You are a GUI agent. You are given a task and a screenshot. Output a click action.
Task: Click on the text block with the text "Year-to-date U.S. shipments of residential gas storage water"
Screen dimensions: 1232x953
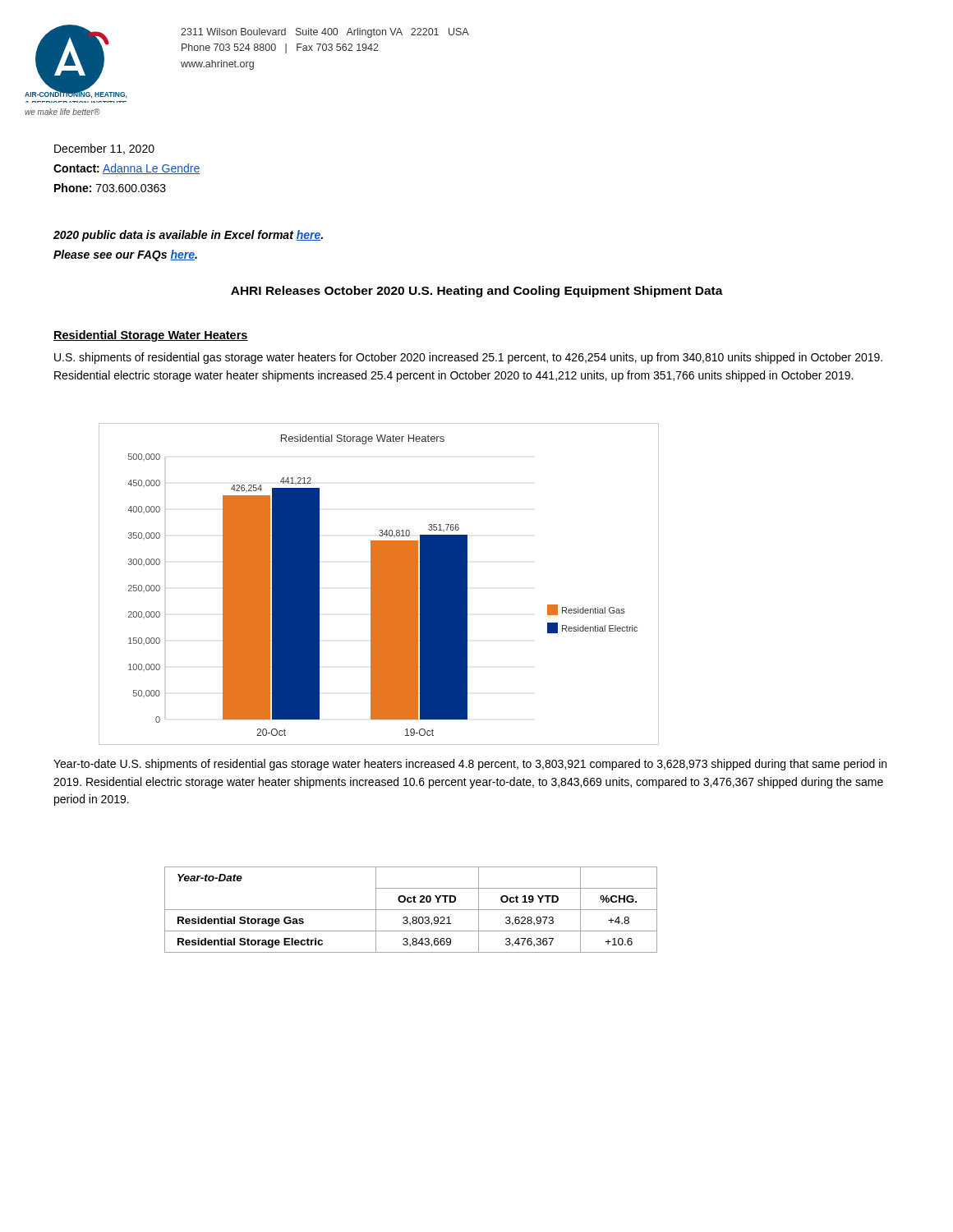pyautogui.click(x=470, y=782)
